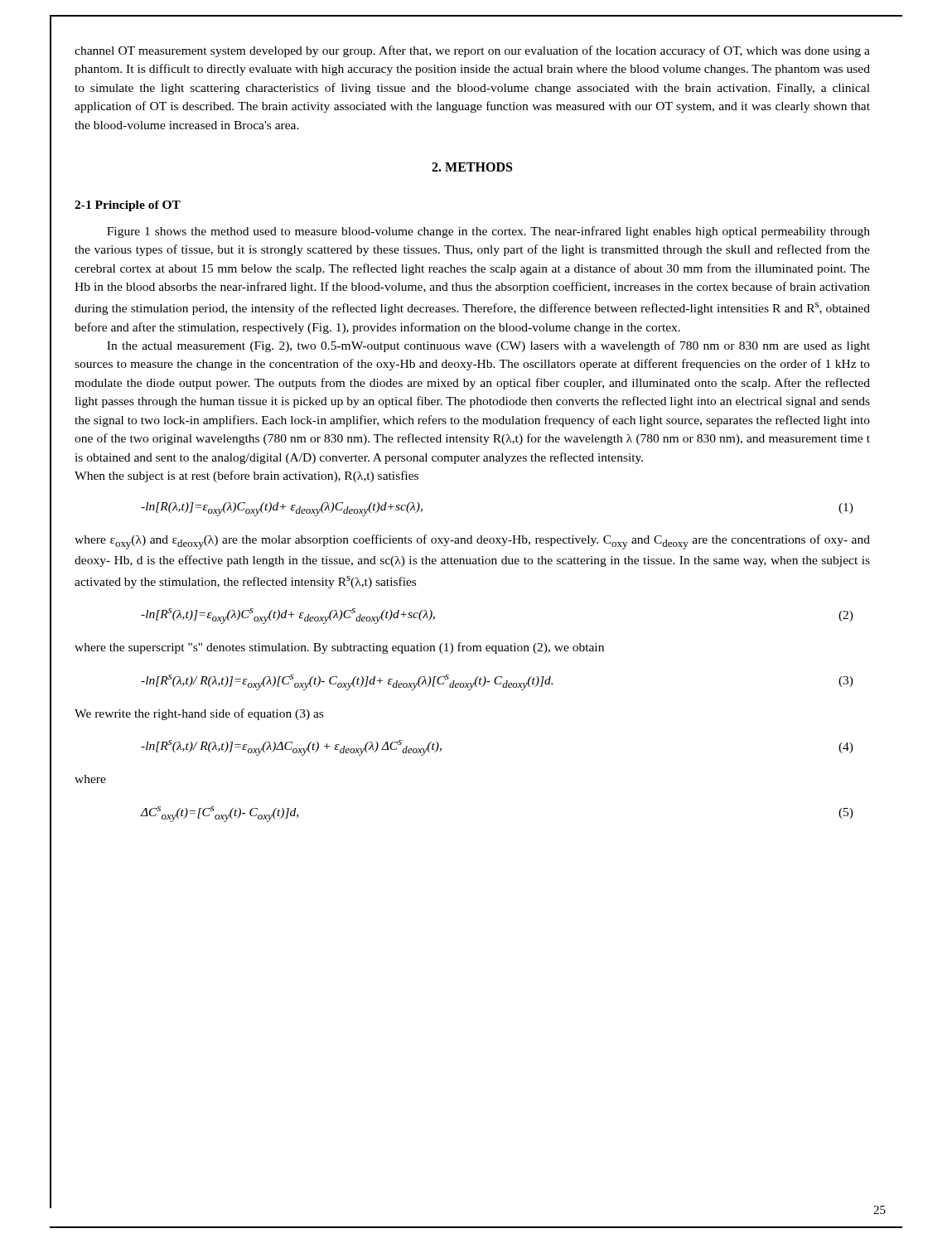The width and height of the screenshot is (952, 1243).
Task: Find the block starting "ln[R(λ,t)]=εoxy(λ)Coxy(t)d+ εdeoxy(λ)Cdeoxy(t)d+sc(λ), (1)"
Action: pyautogui.click(x=283, y=509)
